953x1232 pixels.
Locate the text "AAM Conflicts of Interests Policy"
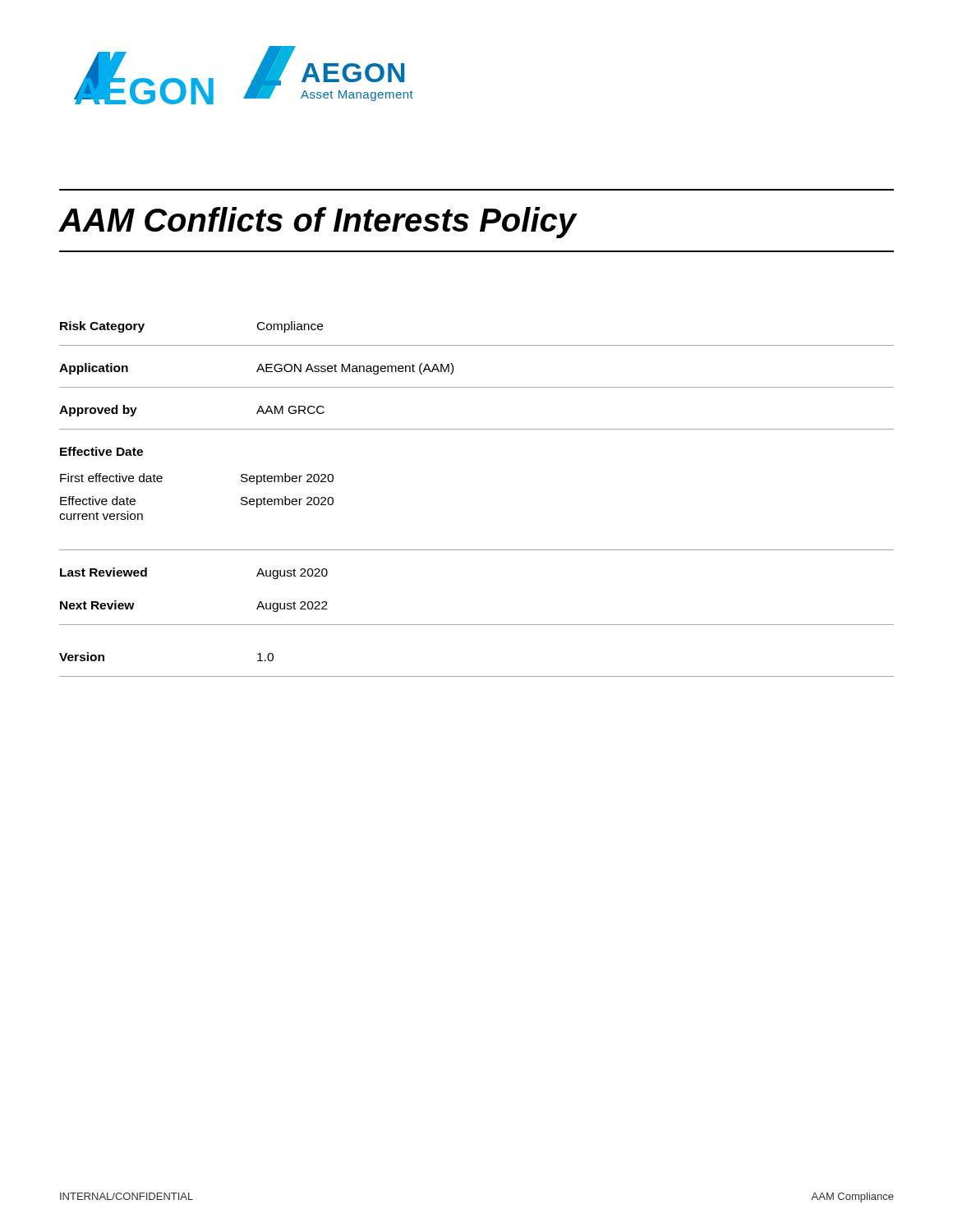pyautogui.click(x=476, y=221)
